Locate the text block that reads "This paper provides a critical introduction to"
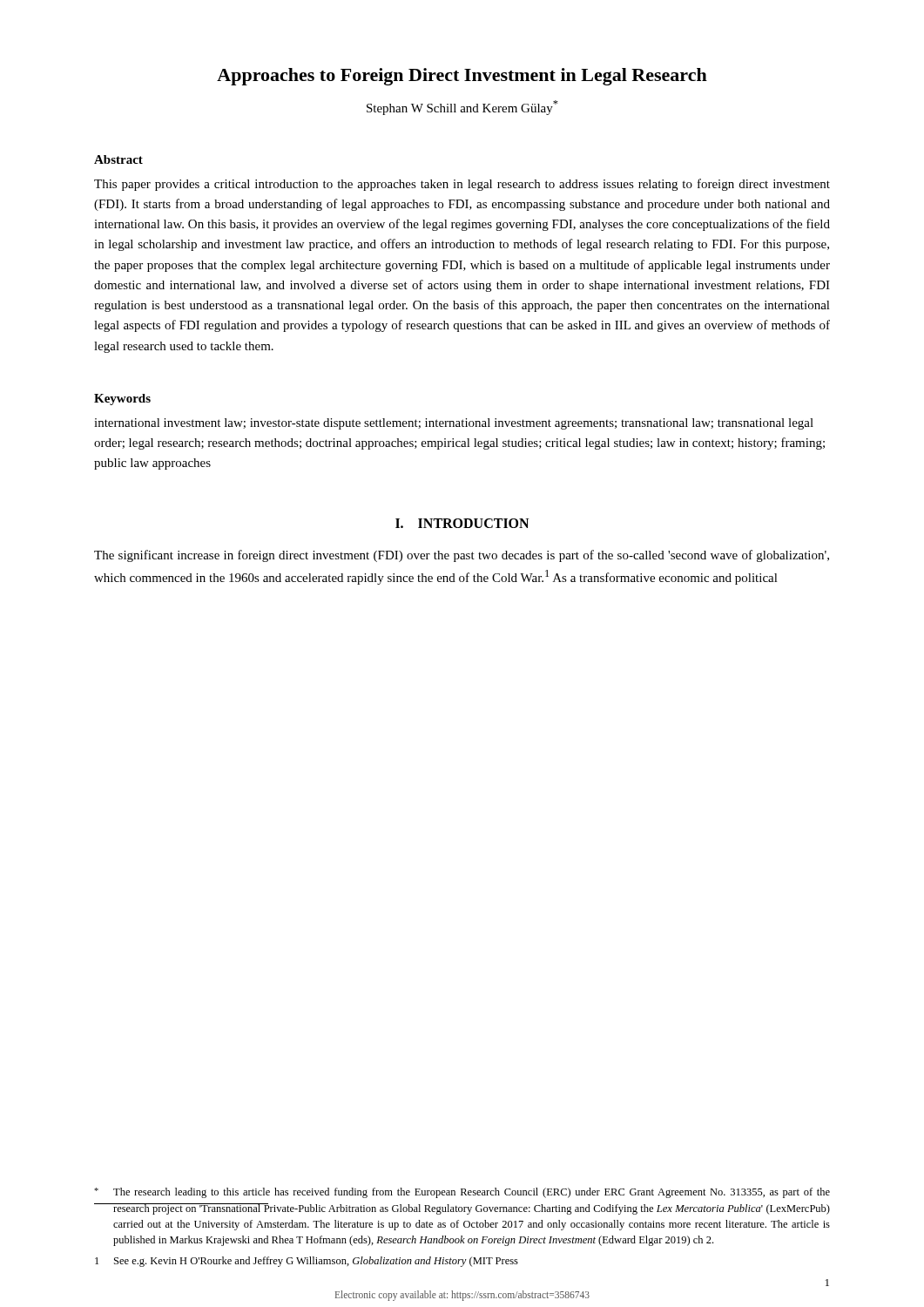Image resolution: width=924 pixels, height=1307 pixels. (x=462, y=265)
